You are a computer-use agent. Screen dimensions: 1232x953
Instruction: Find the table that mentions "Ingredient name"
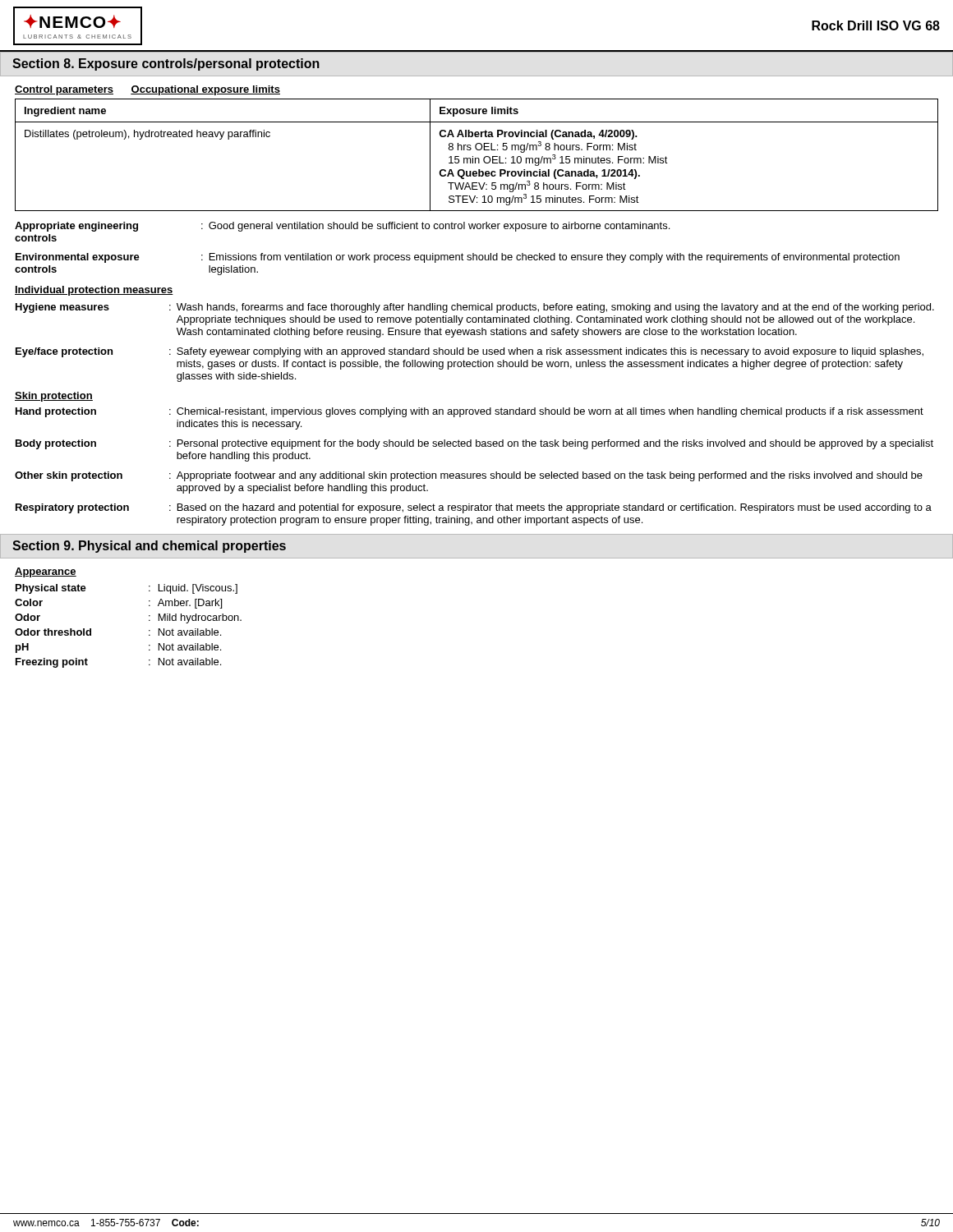click(476, 155)
